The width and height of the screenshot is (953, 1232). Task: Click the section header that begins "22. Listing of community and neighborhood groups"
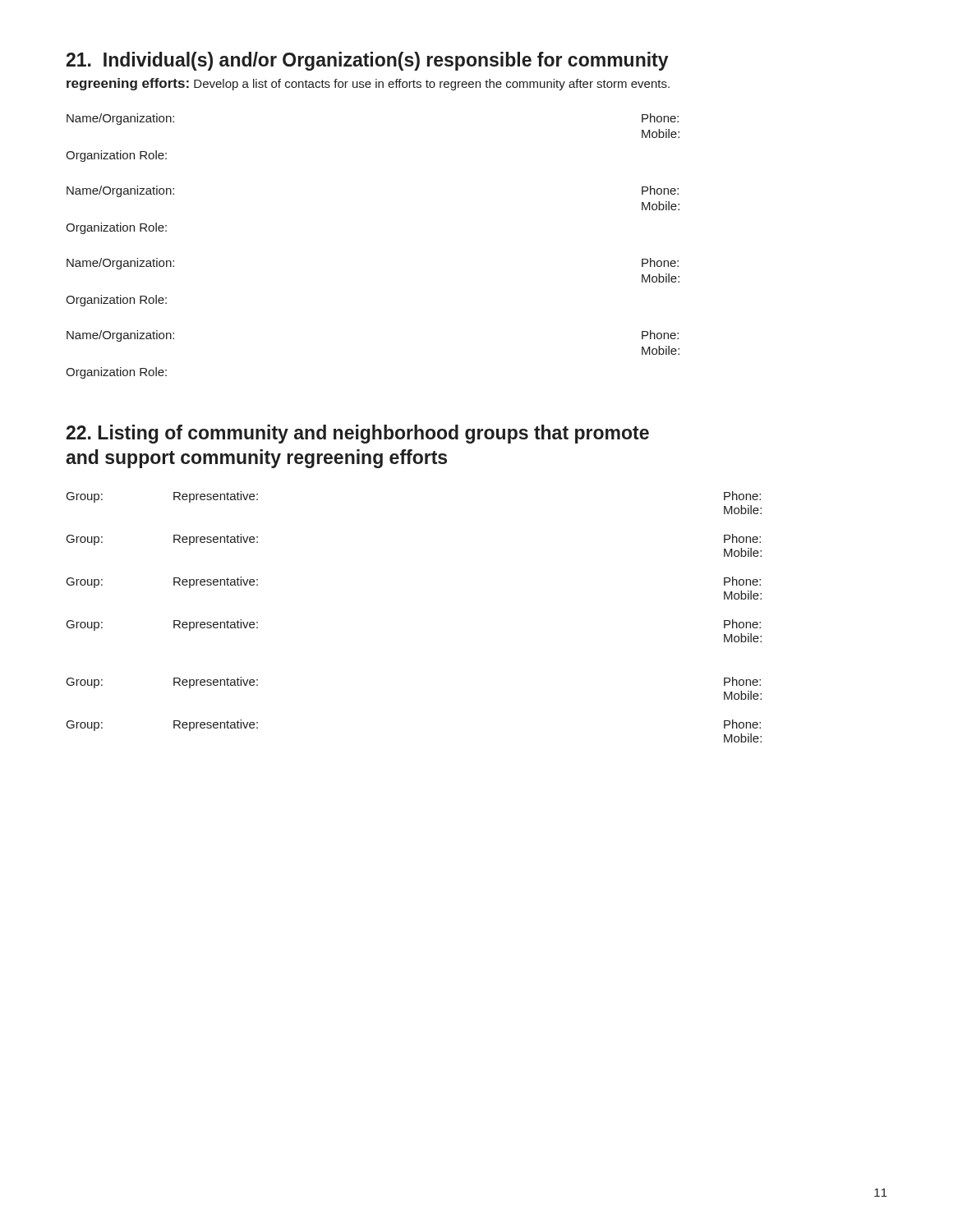pyautogui.click(x=358, y=445)
